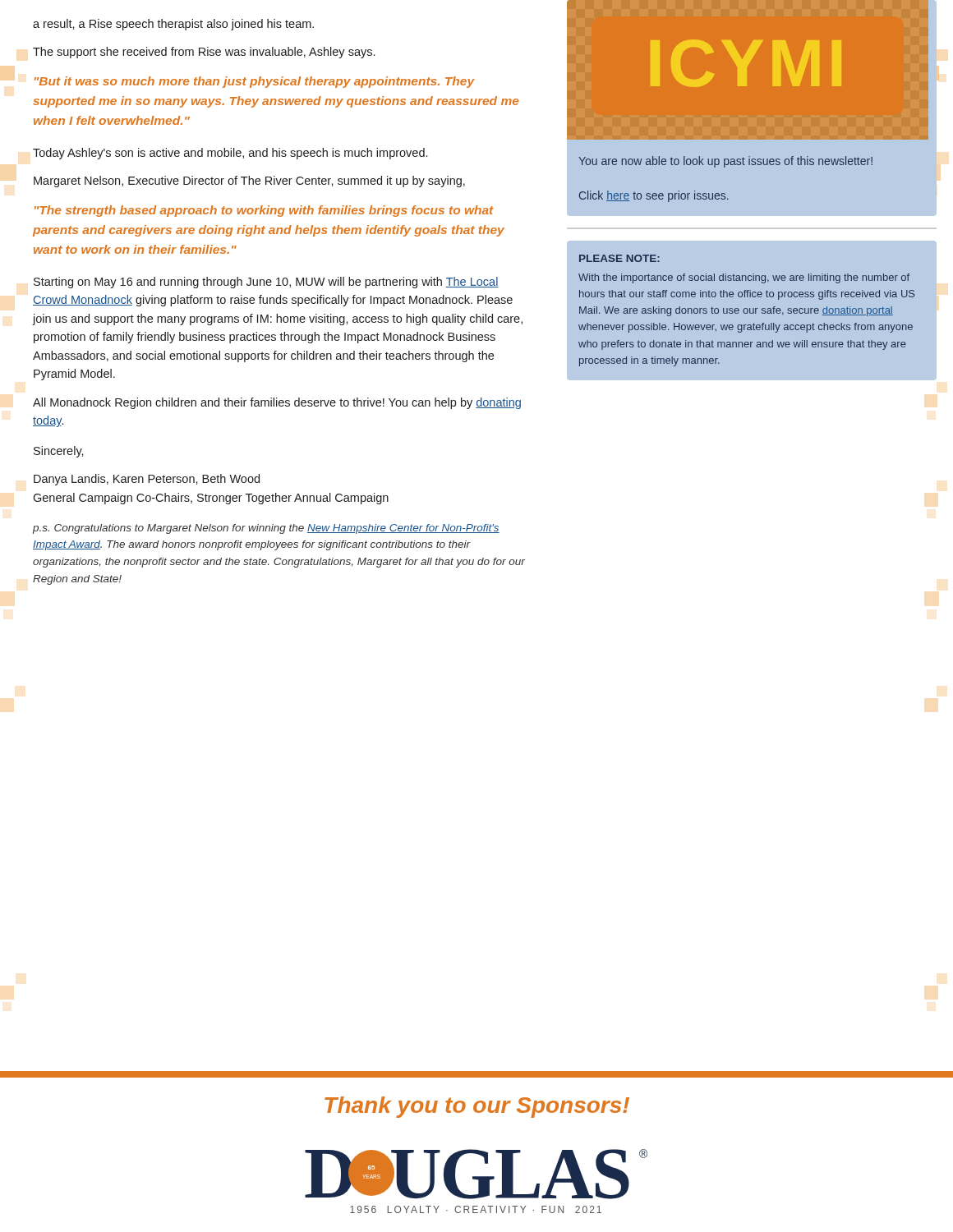Find the element starting ""But it was so much more than just"

pos(276,101)
